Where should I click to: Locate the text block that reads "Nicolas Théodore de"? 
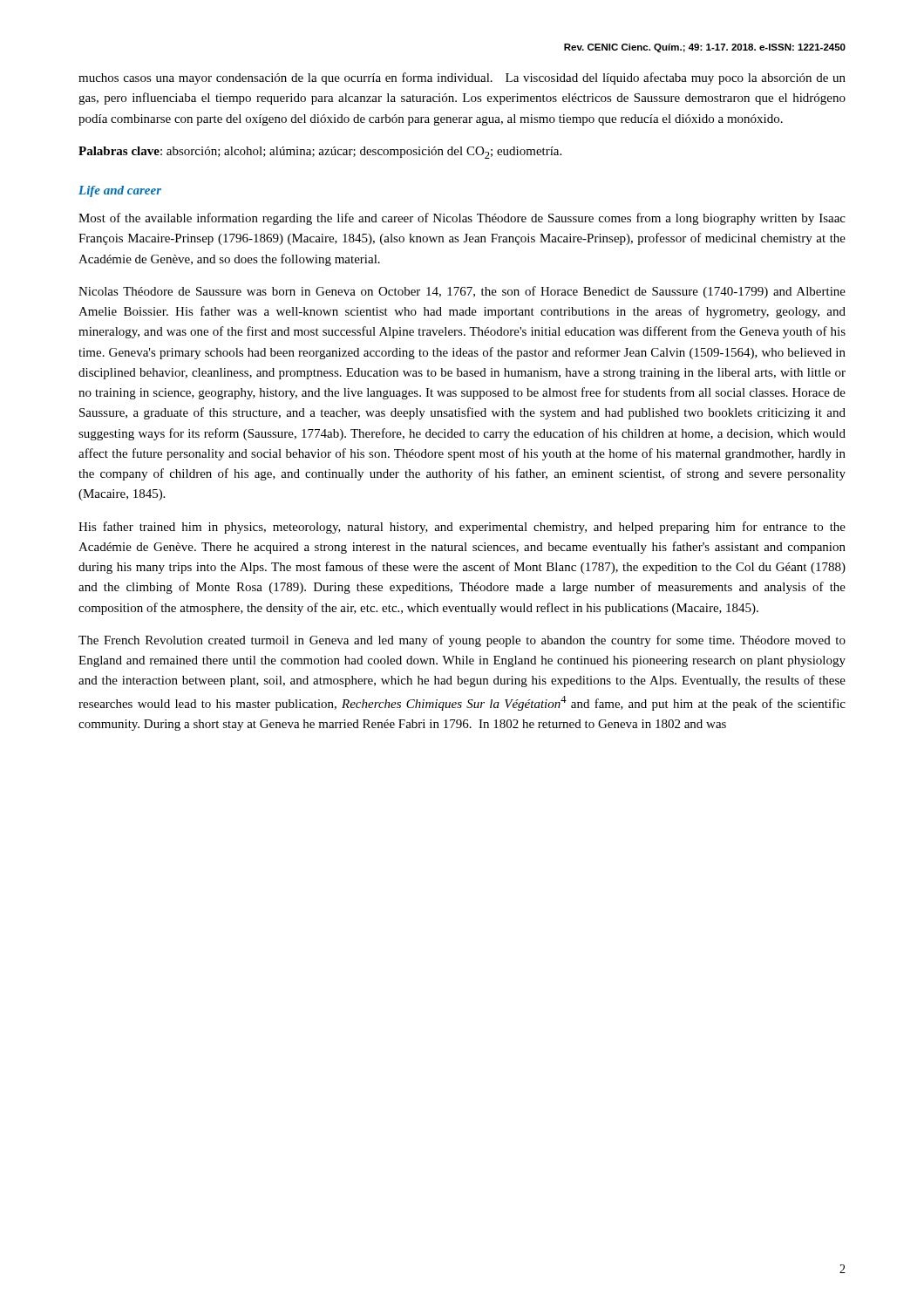click(462, 392)
